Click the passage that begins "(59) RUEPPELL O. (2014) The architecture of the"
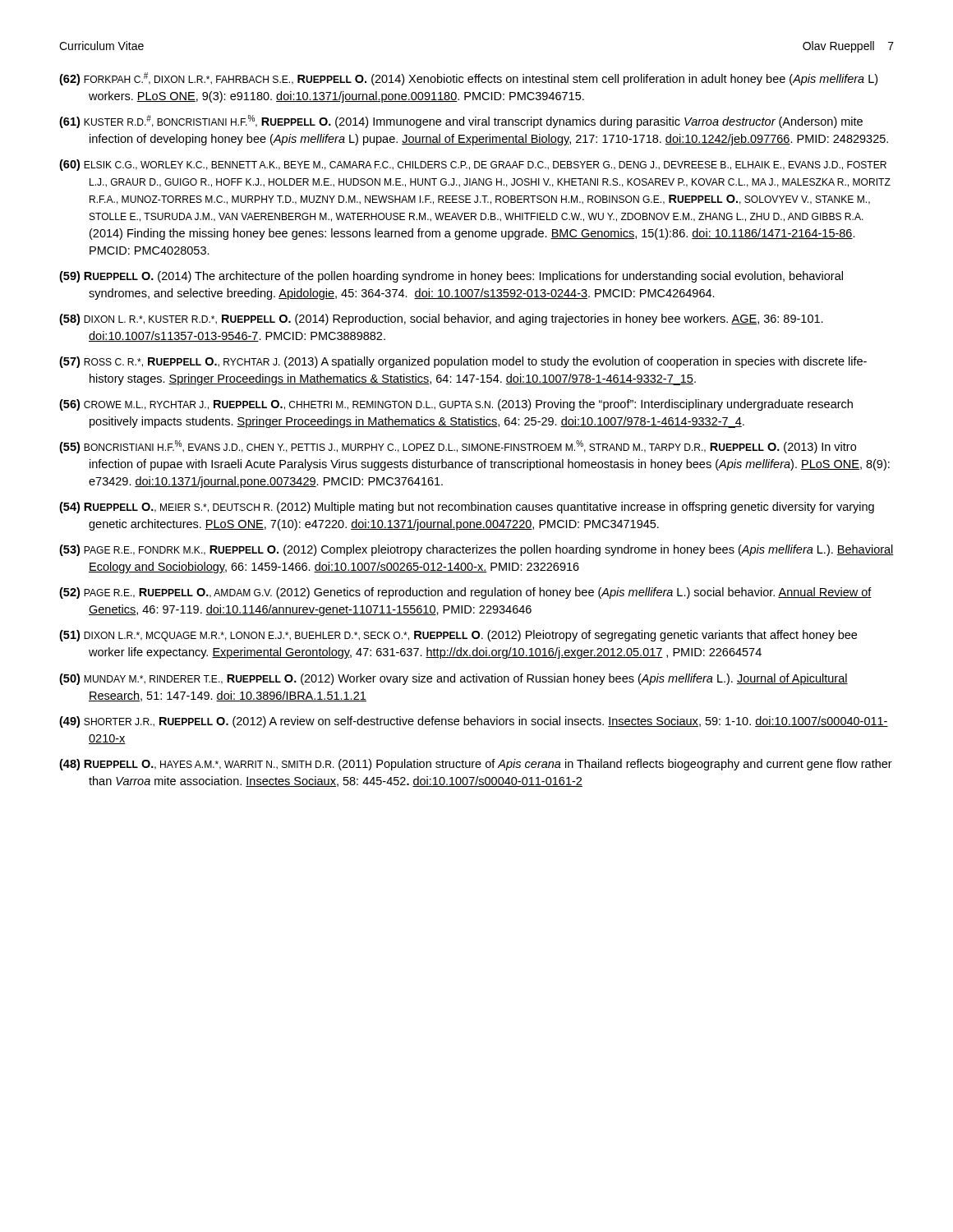This screenshot has width=953, height=1232. [451, 285]
